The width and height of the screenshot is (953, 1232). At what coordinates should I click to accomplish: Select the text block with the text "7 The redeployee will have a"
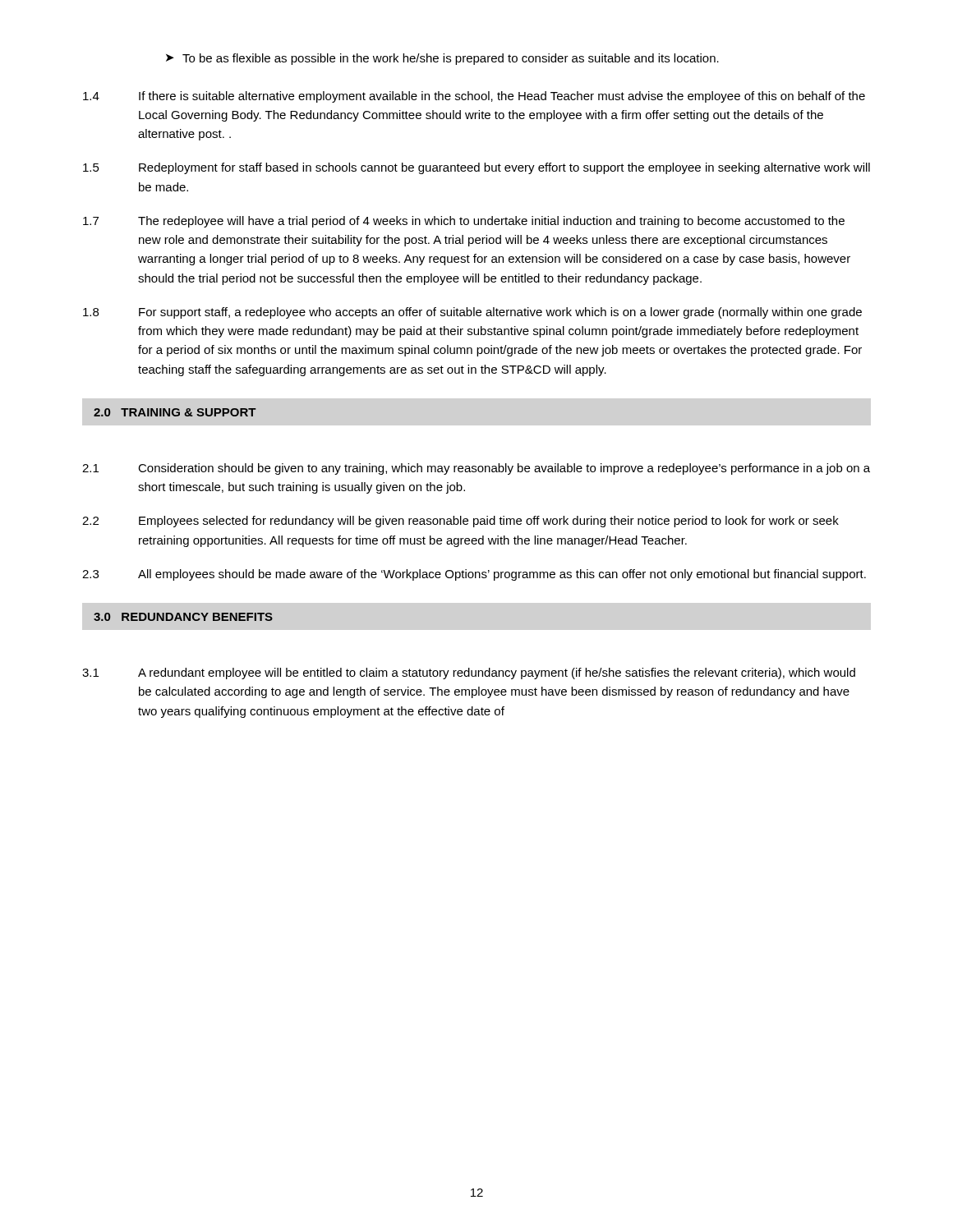coord(476,249)
